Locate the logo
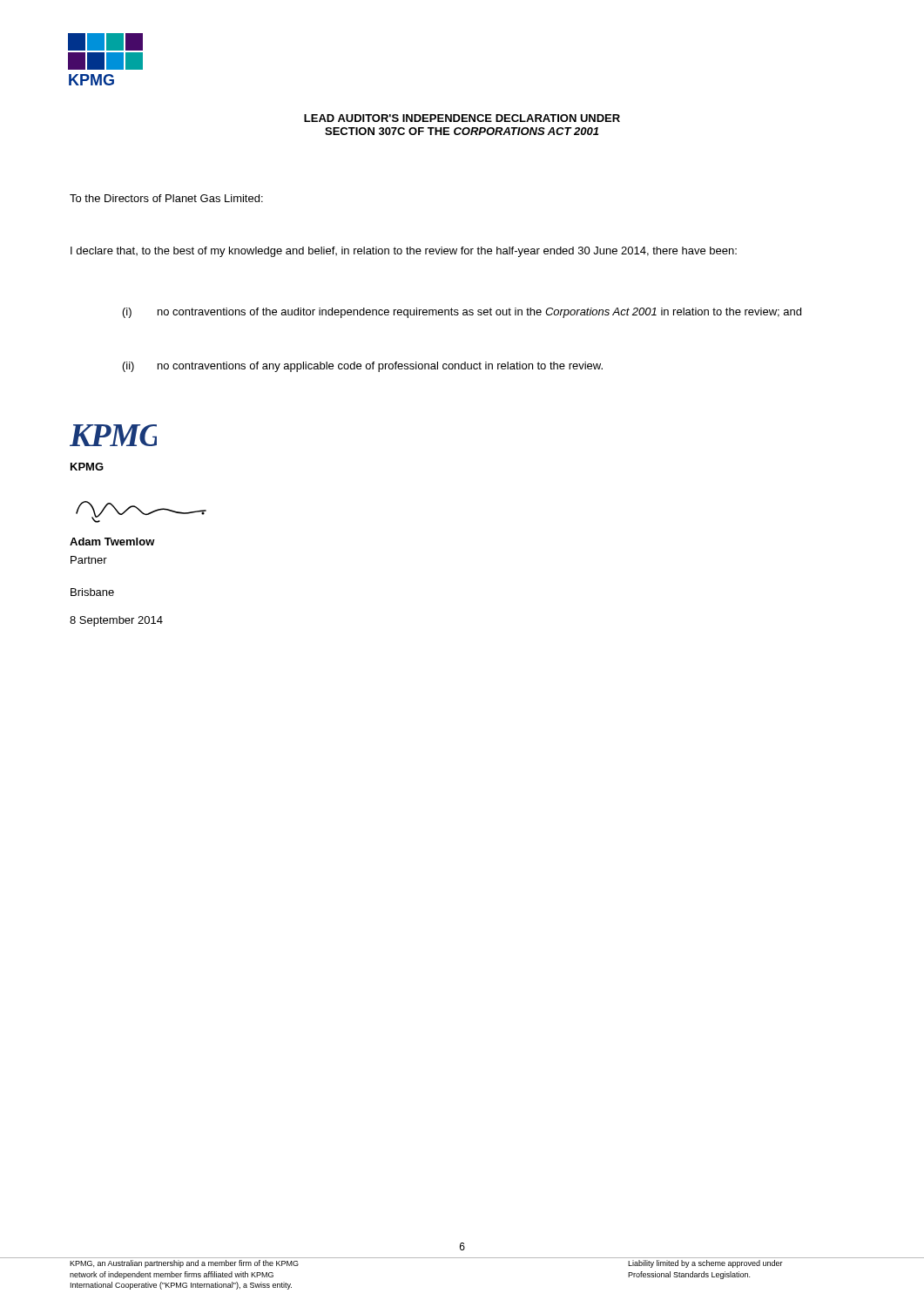 tap(107, 64)
